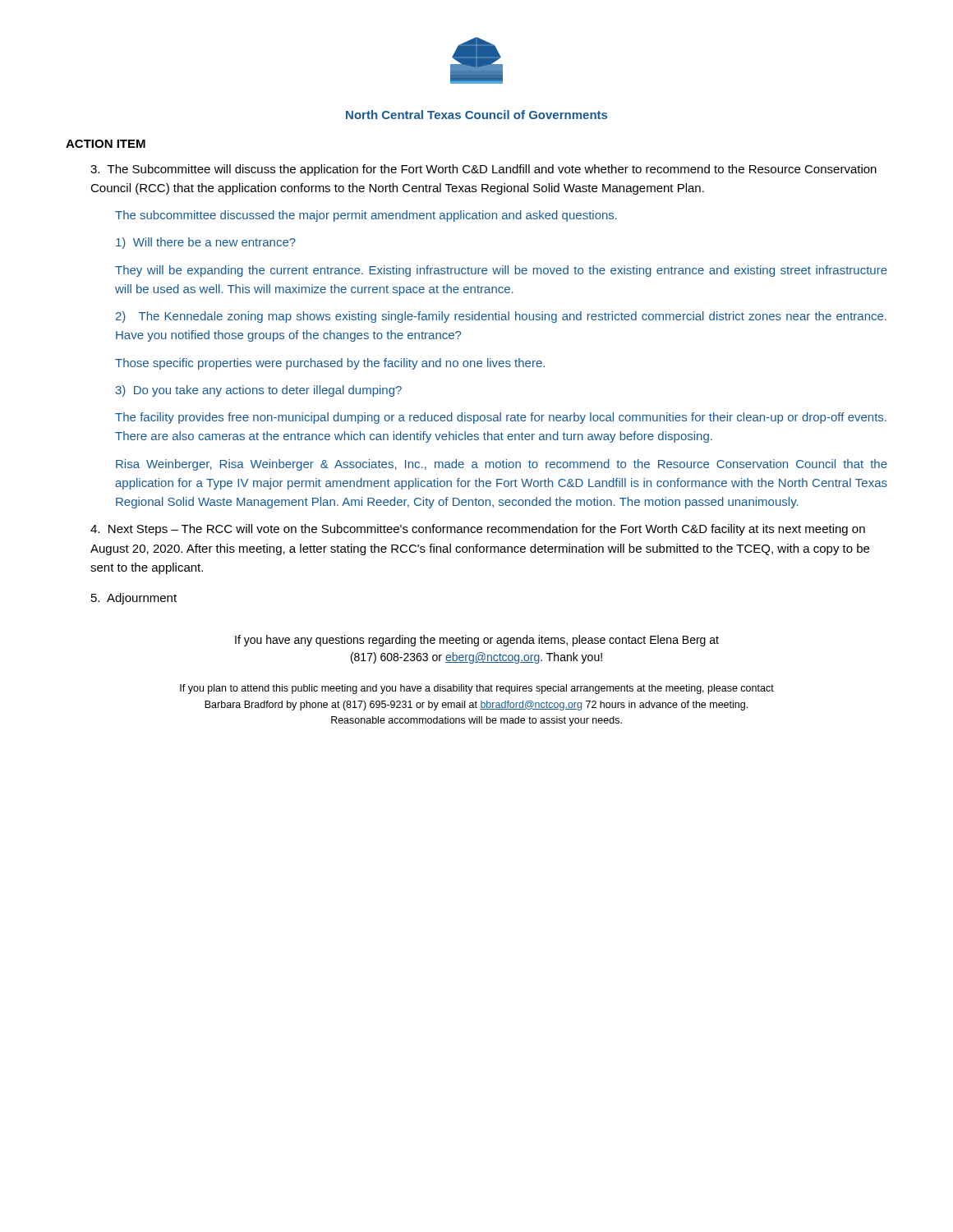The width and height of the screenshot is (953, 1232).
Task: Point to the block beginning "If you have any questions regarding the meeting"
Action: pyautogui.click(x=476, y=649)
